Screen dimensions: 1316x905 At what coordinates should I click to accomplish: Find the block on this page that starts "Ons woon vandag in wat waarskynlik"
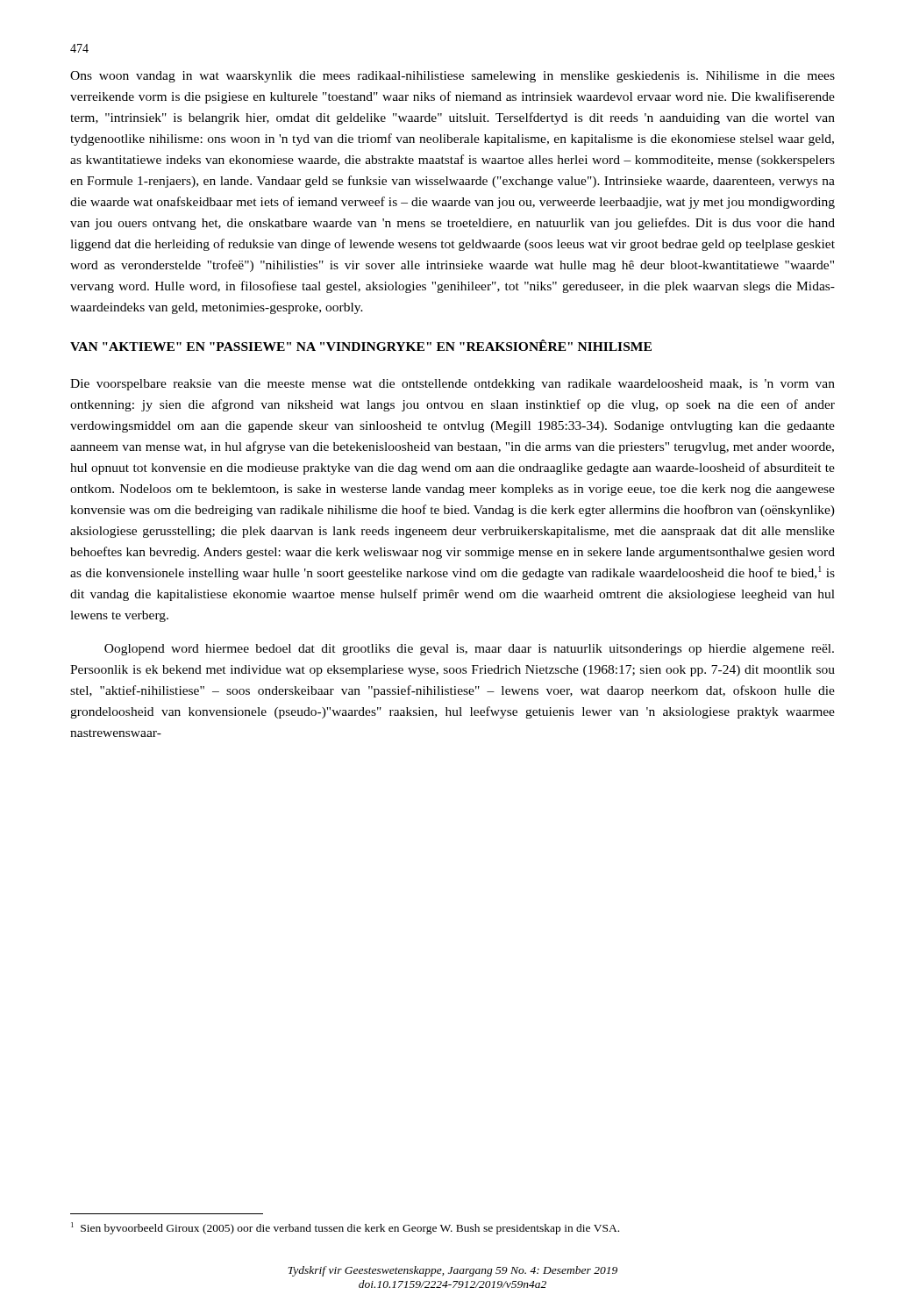[452, 191]
